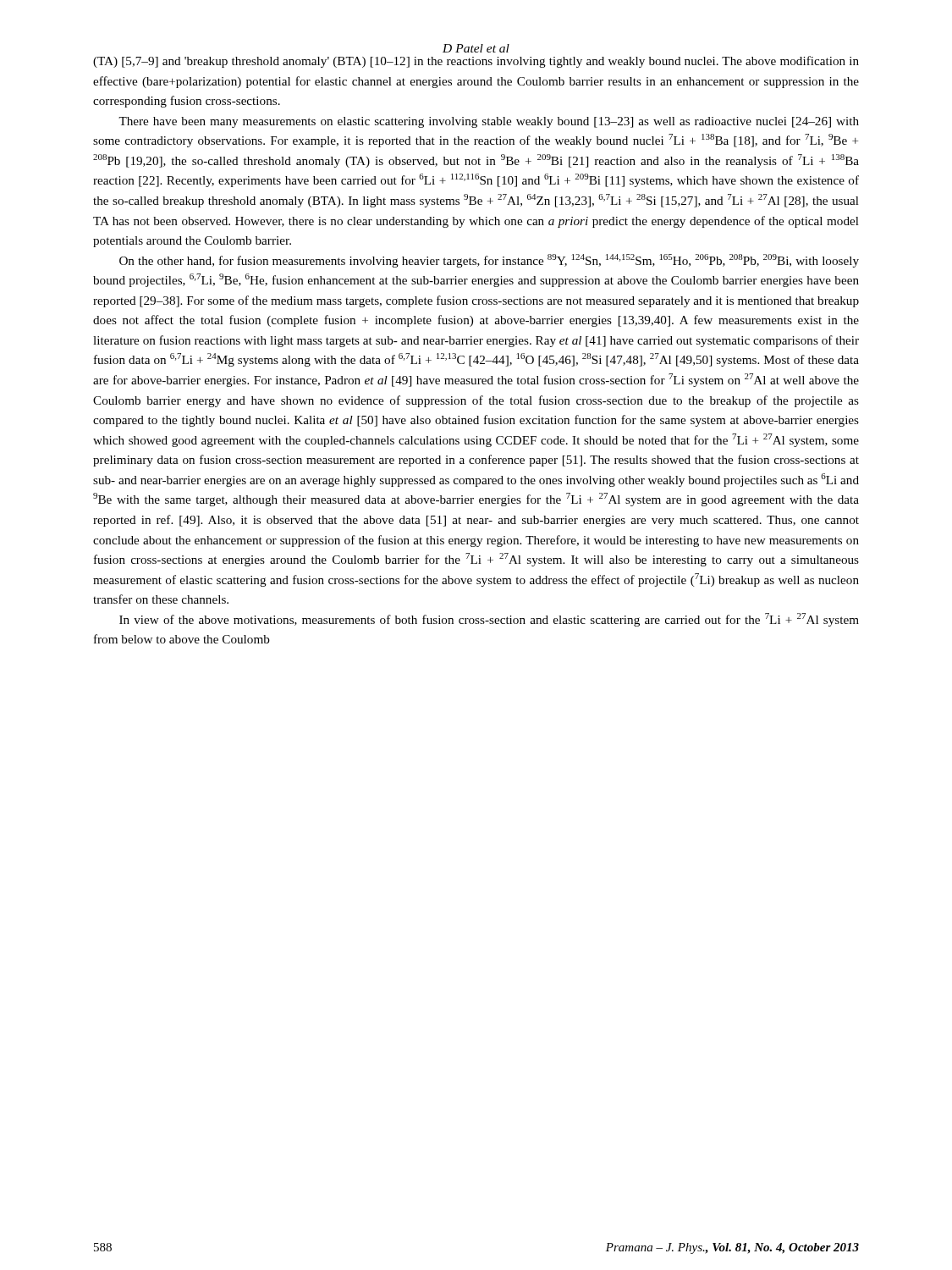
Task: Locate the block of text that opens with "(TA) [5,7–9] and 'breakup"
Action: point(476,350)
